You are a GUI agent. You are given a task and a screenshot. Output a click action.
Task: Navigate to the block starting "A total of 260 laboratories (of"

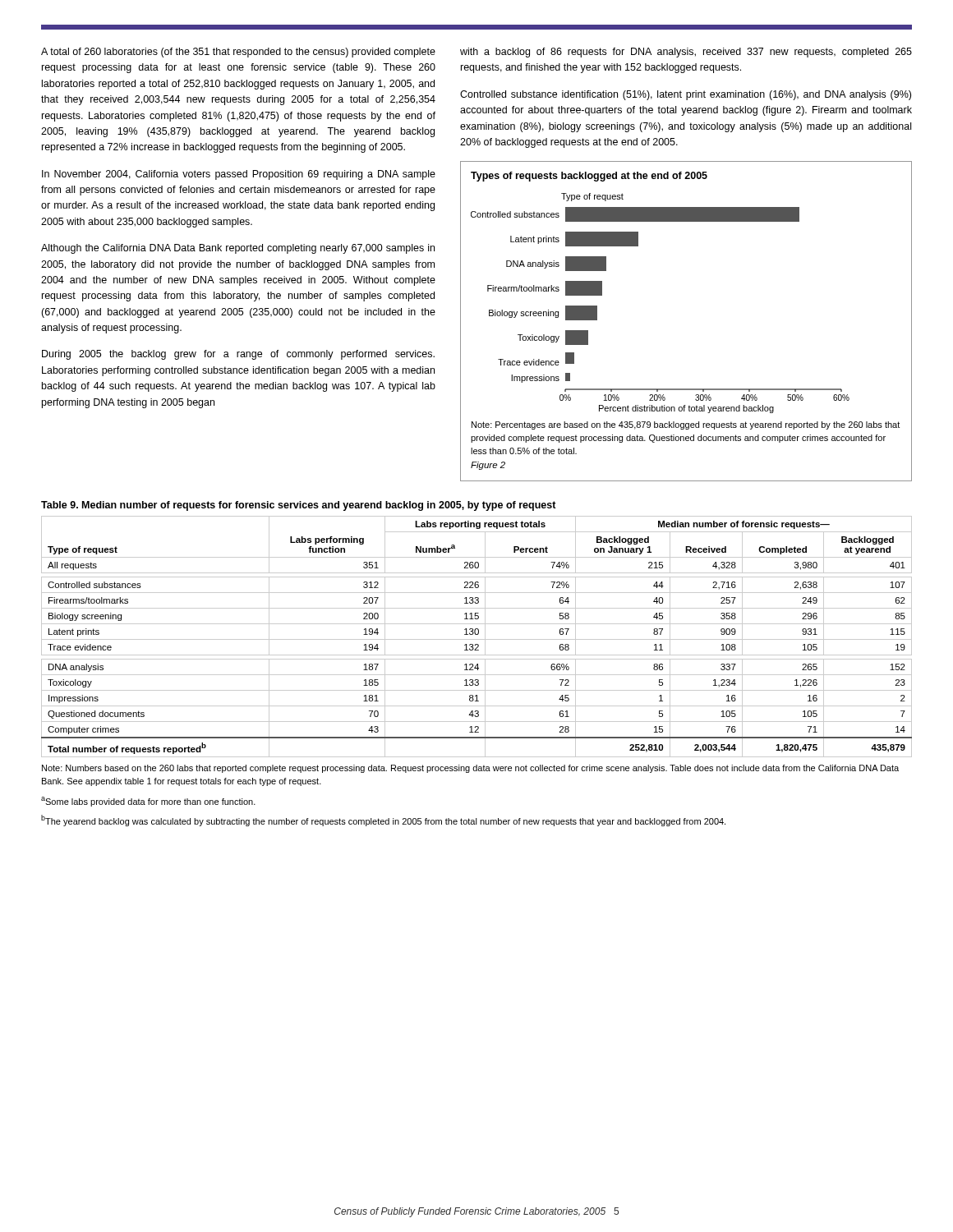[238, 99]
